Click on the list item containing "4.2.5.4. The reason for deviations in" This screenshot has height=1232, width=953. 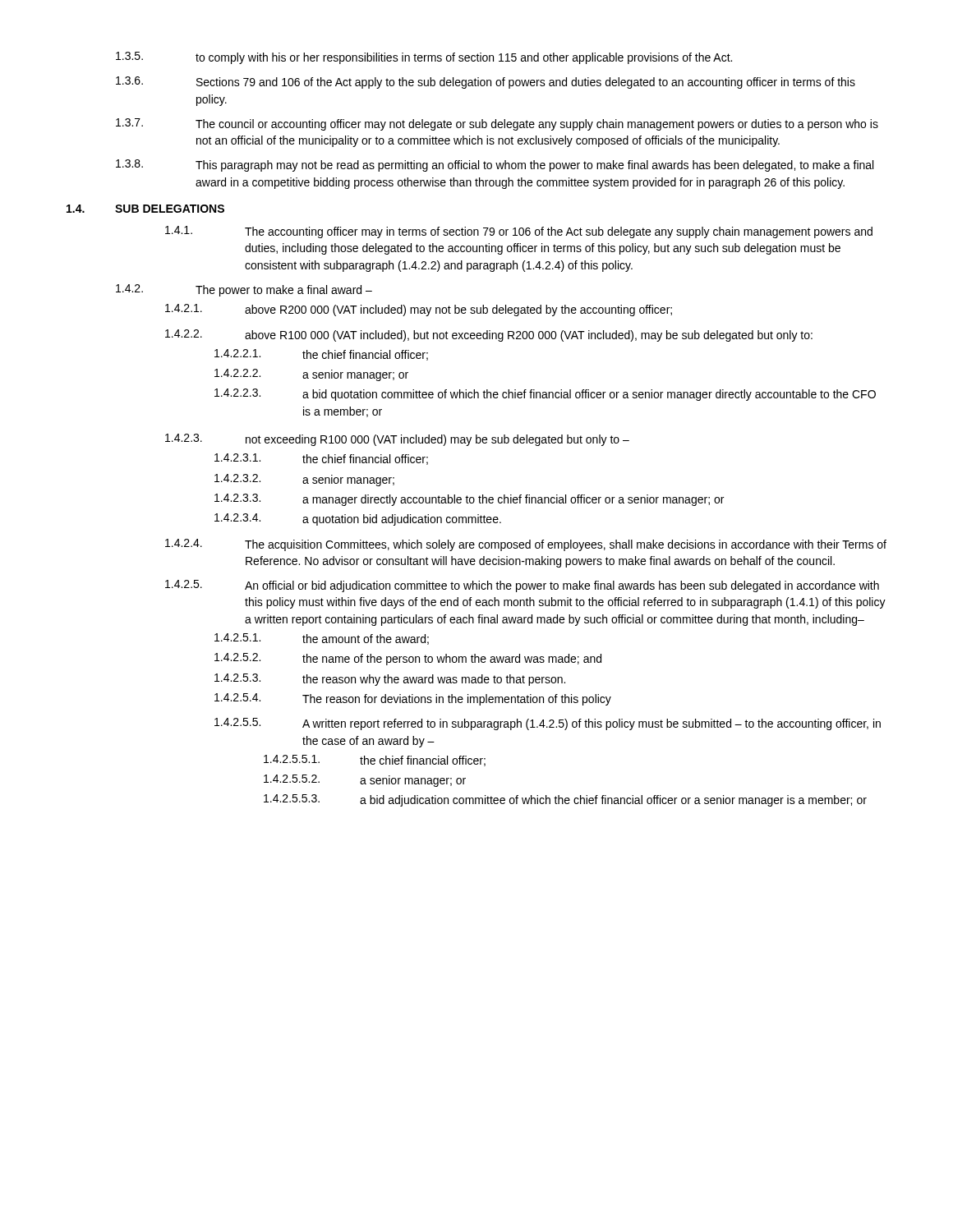click(550, 699)
